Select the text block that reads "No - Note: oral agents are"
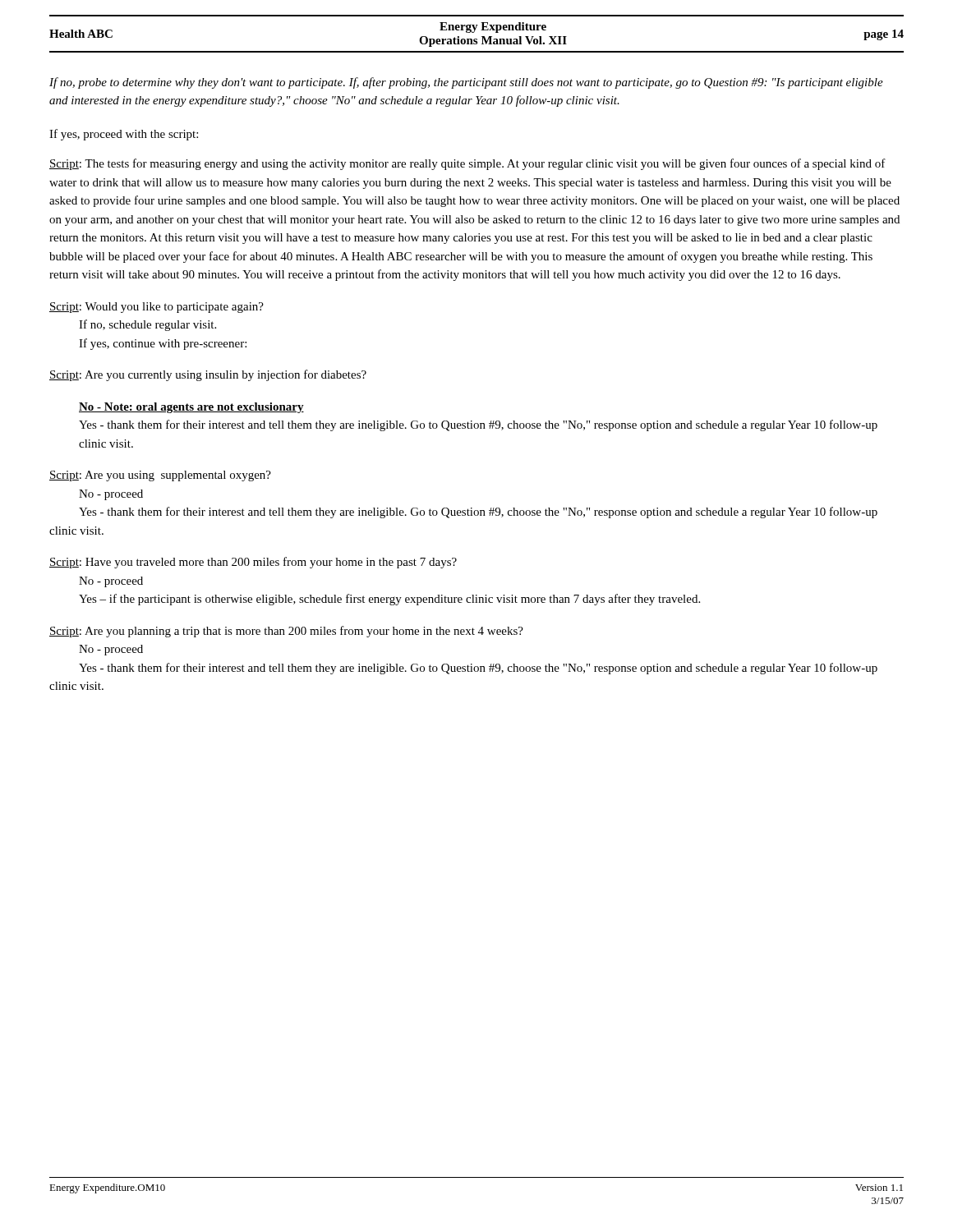This screenshot has width=953, height=1232. coord(478,425)
